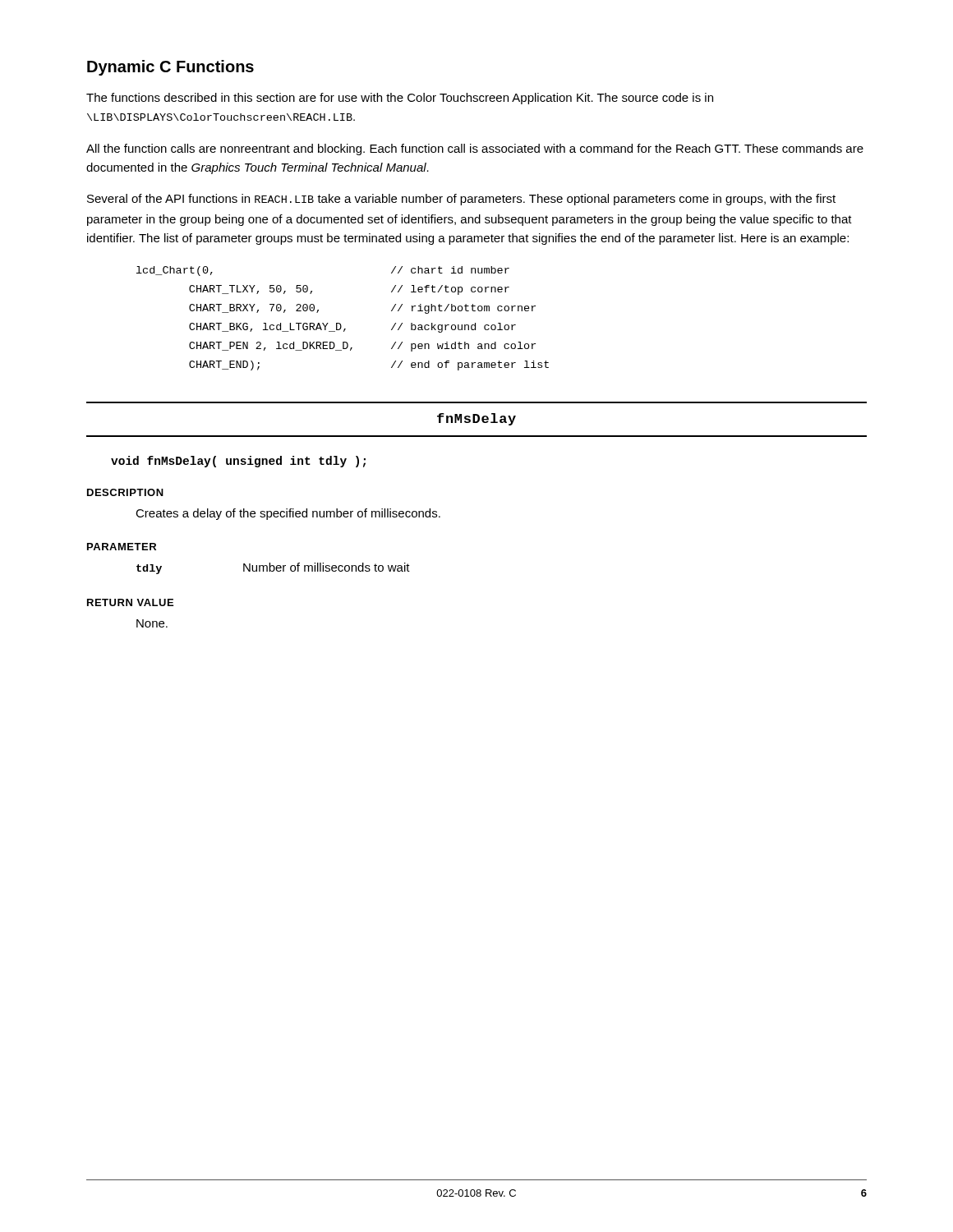This screenshot has width=953, height=1232.
Task: Where is the passage that starts "The functions described in"?
Action: [x=400, y=107]
